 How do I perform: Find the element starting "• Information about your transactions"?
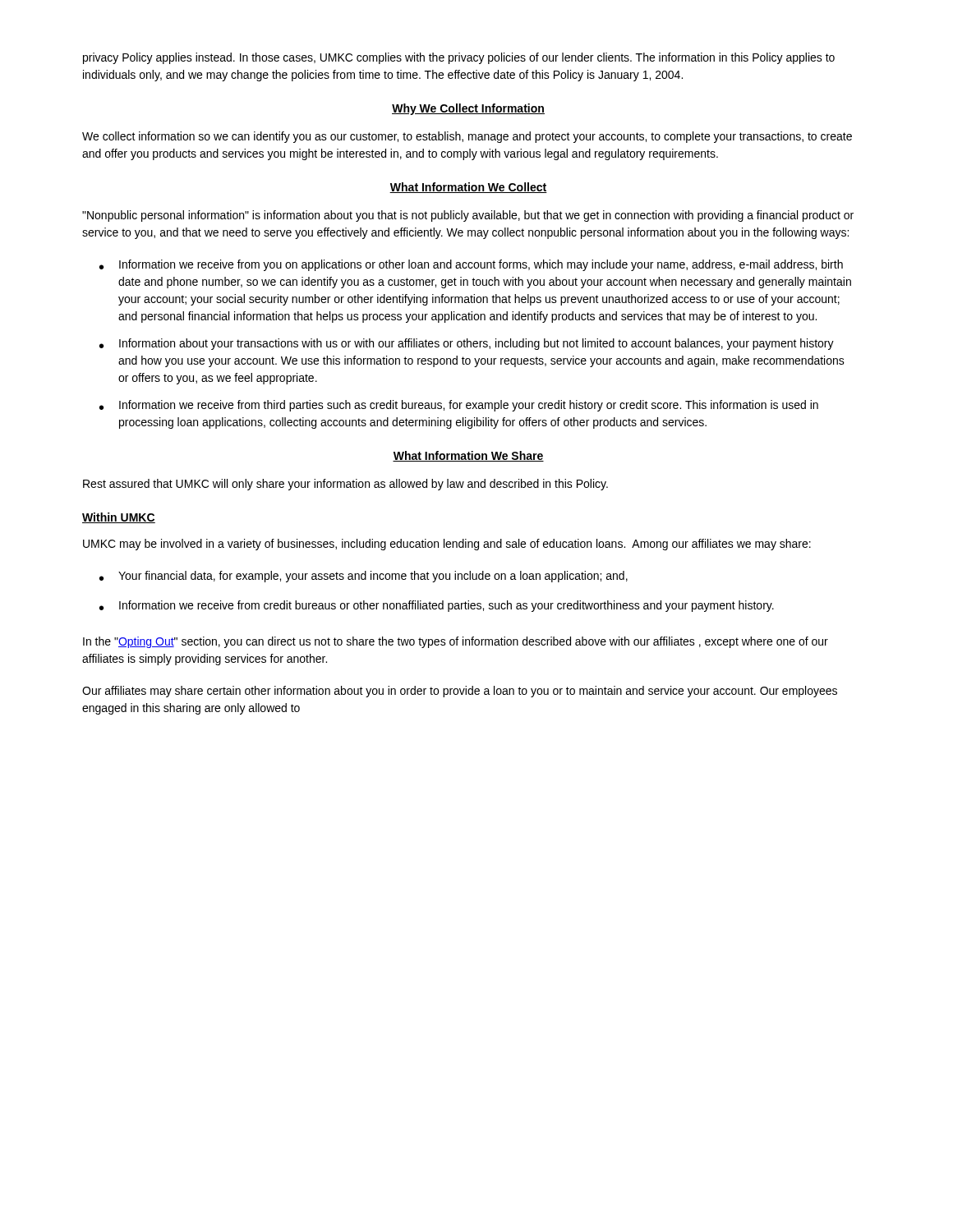(x=476, y=361)
